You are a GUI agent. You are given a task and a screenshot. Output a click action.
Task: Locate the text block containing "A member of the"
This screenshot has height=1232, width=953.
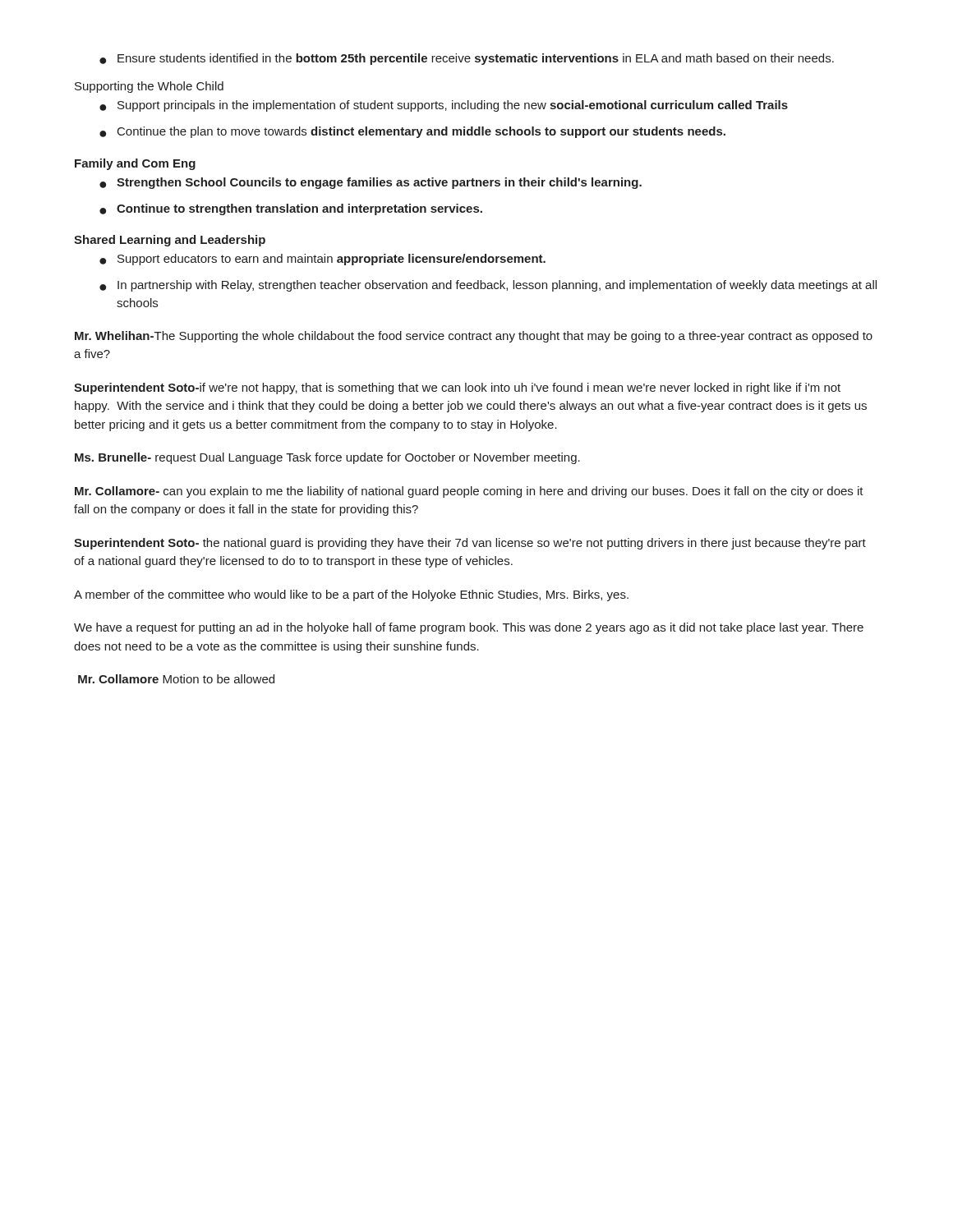[352, 594]
